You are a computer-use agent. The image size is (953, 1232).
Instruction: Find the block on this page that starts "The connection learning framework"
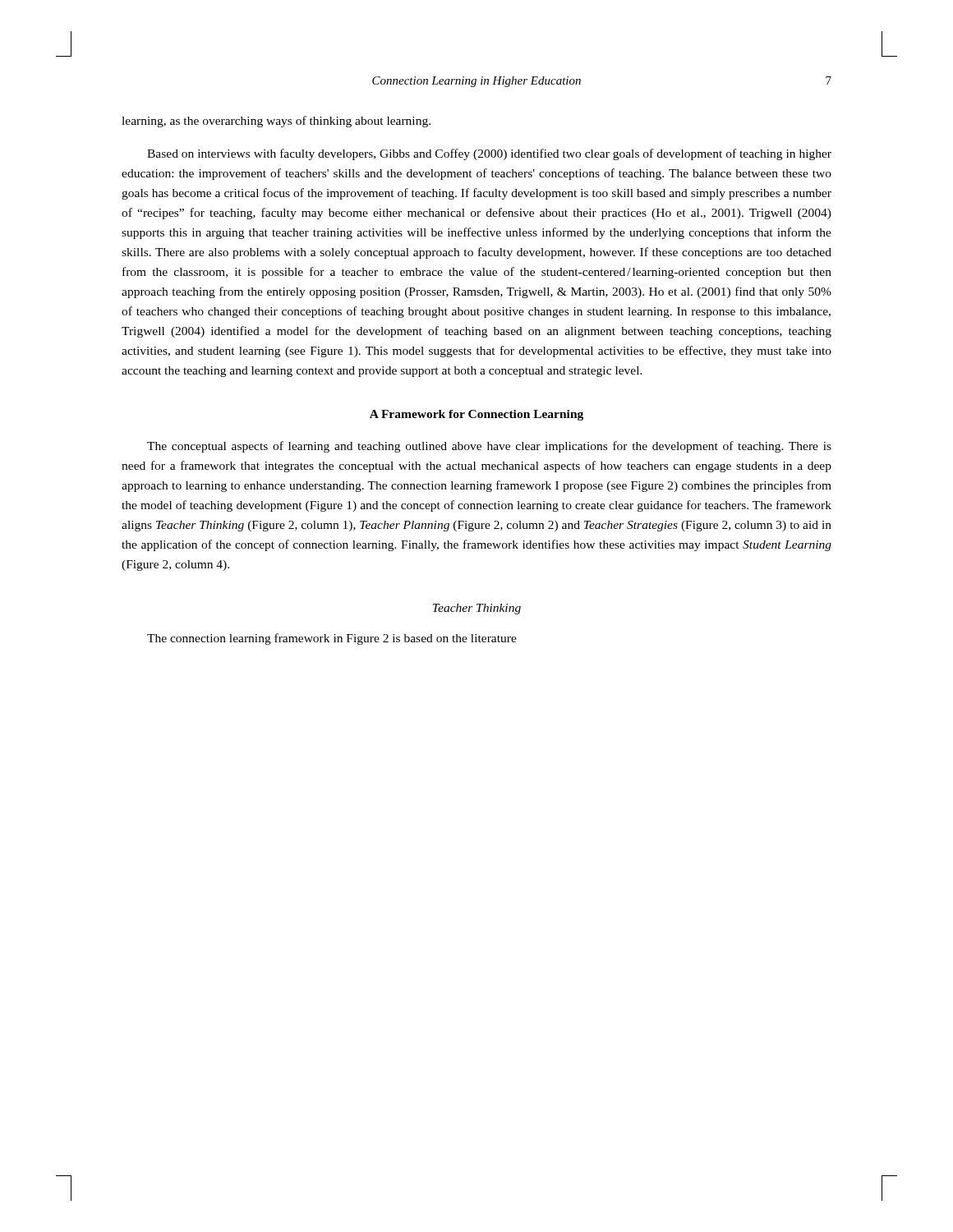476,638
